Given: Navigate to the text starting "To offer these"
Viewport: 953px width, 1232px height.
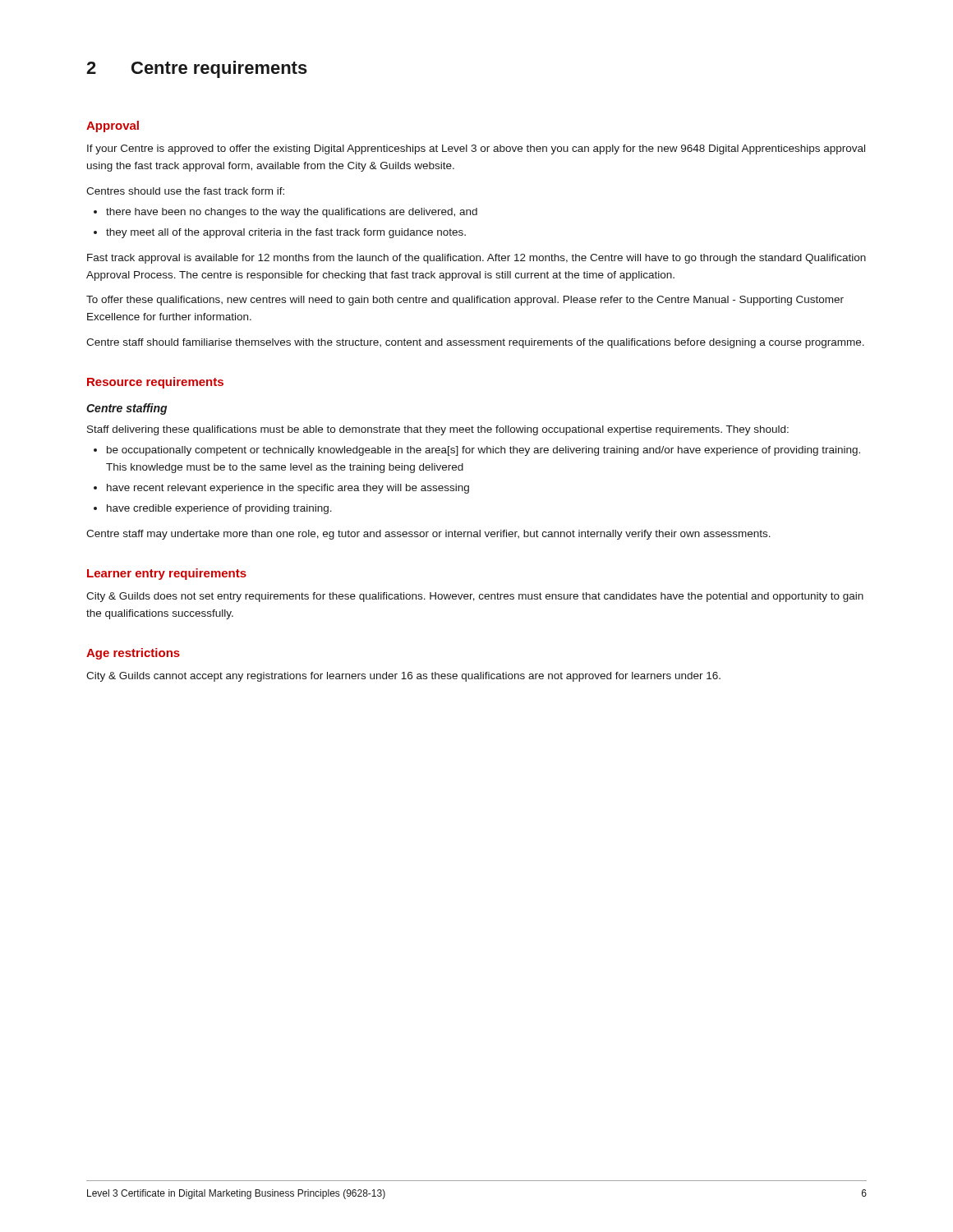Looking at the screenshot, I should [465, 308].
